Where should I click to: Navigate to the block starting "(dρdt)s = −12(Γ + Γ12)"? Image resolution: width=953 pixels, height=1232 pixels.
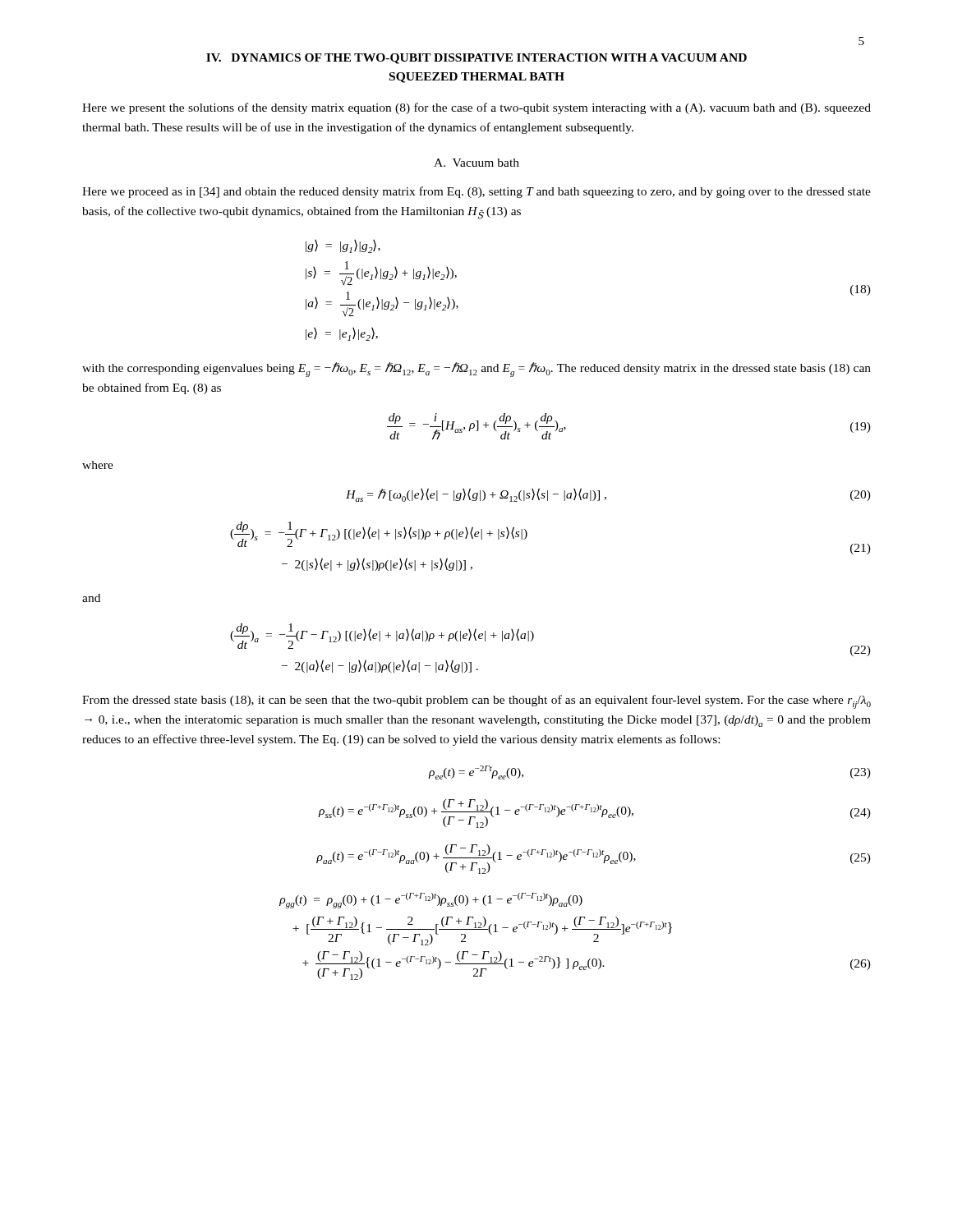click(296, 538)
